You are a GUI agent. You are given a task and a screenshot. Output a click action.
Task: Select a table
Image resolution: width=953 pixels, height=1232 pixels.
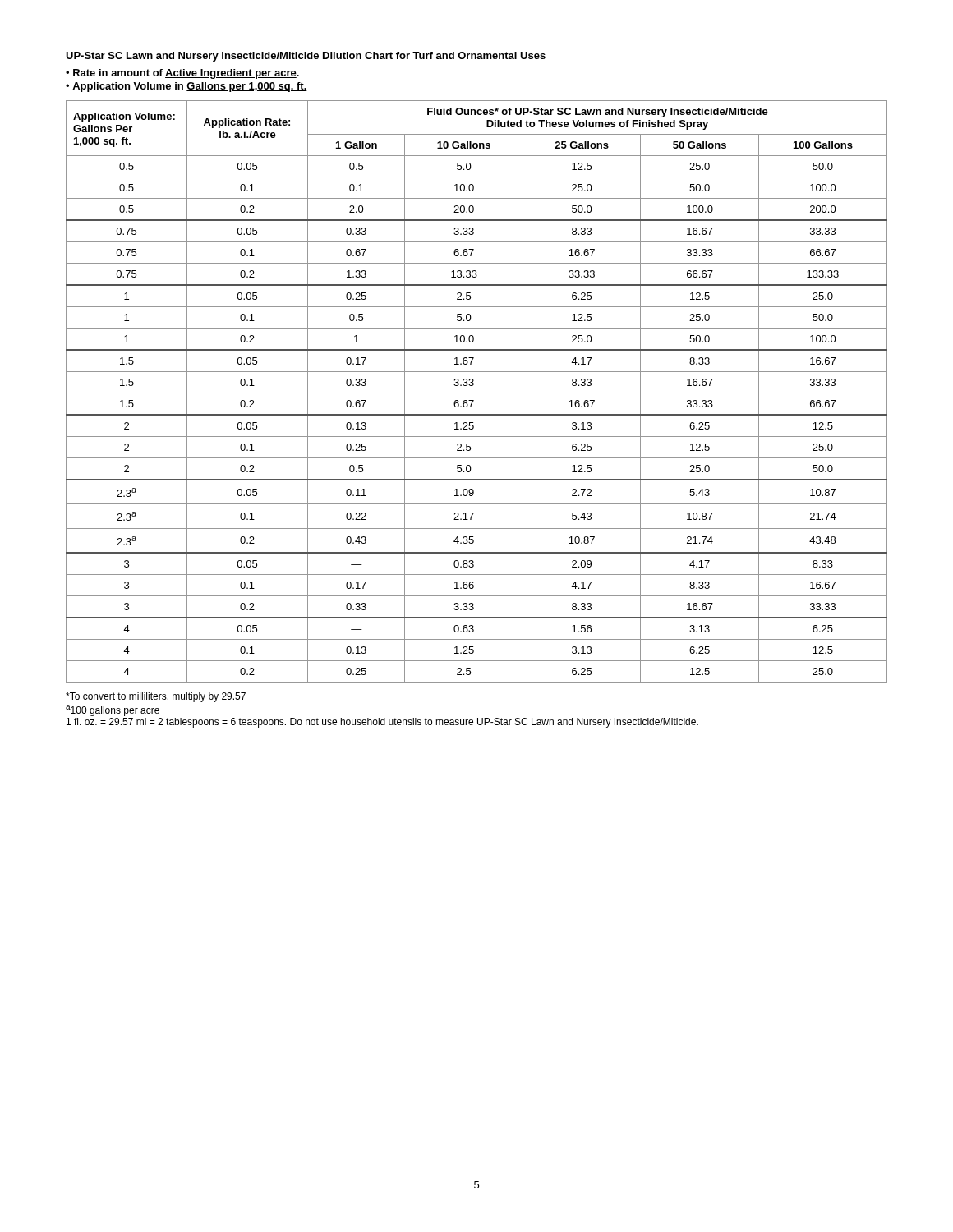(x=476, y=391)
